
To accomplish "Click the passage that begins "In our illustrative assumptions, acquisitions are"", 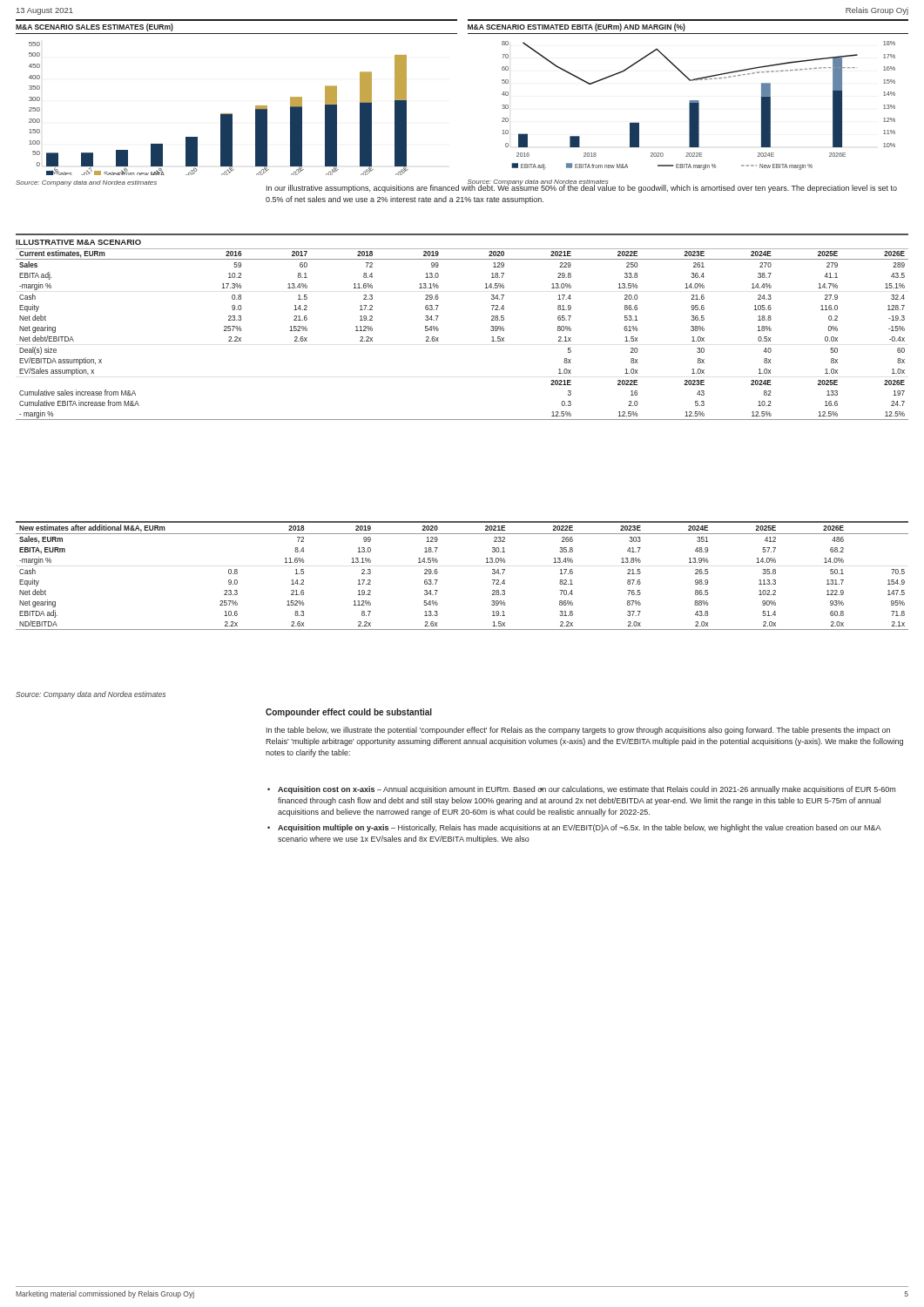I will [581, 194].
